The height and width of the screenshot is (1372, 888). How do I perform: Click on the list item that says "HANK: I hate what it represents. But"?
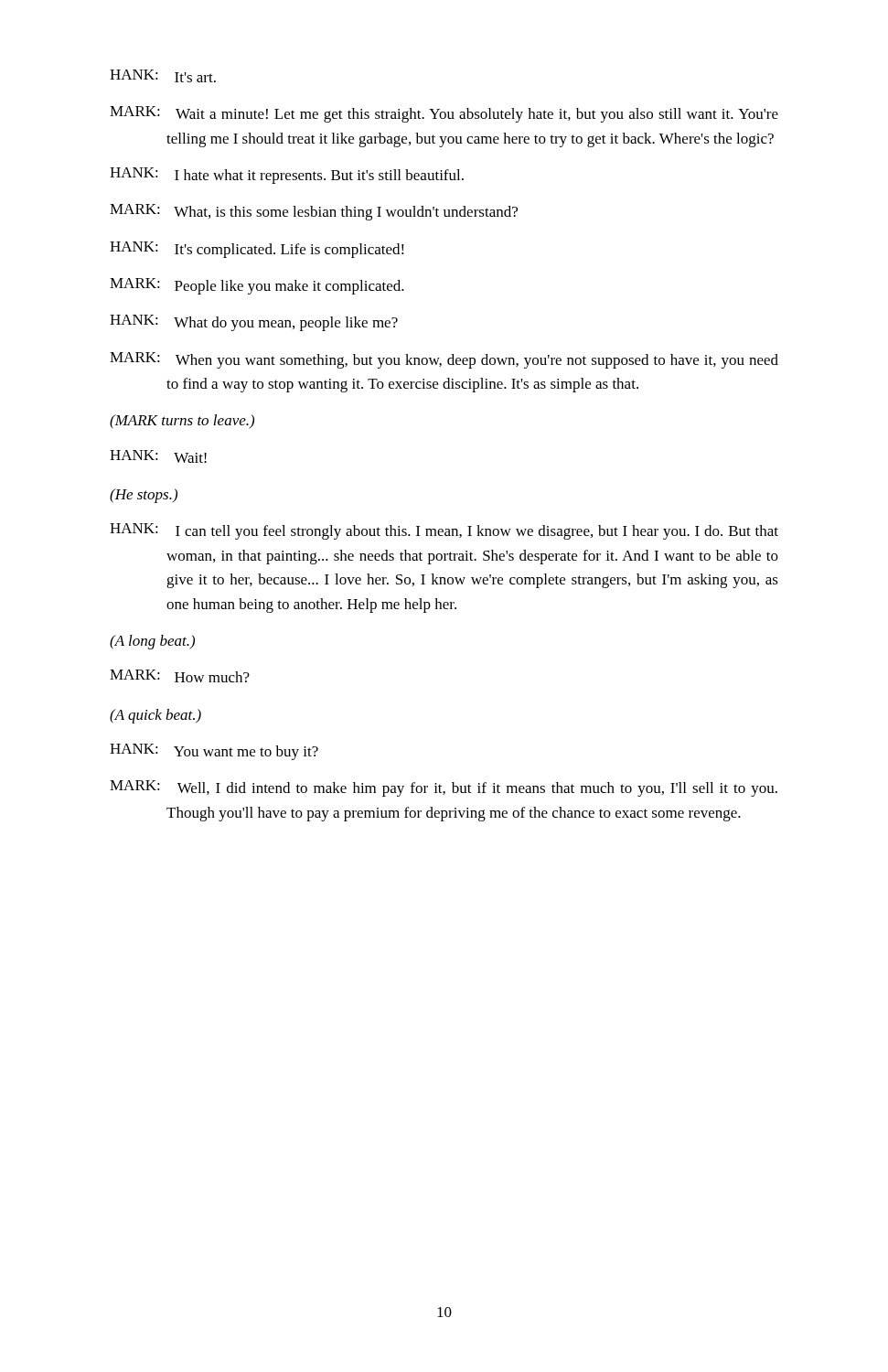[x=444, y=176]
